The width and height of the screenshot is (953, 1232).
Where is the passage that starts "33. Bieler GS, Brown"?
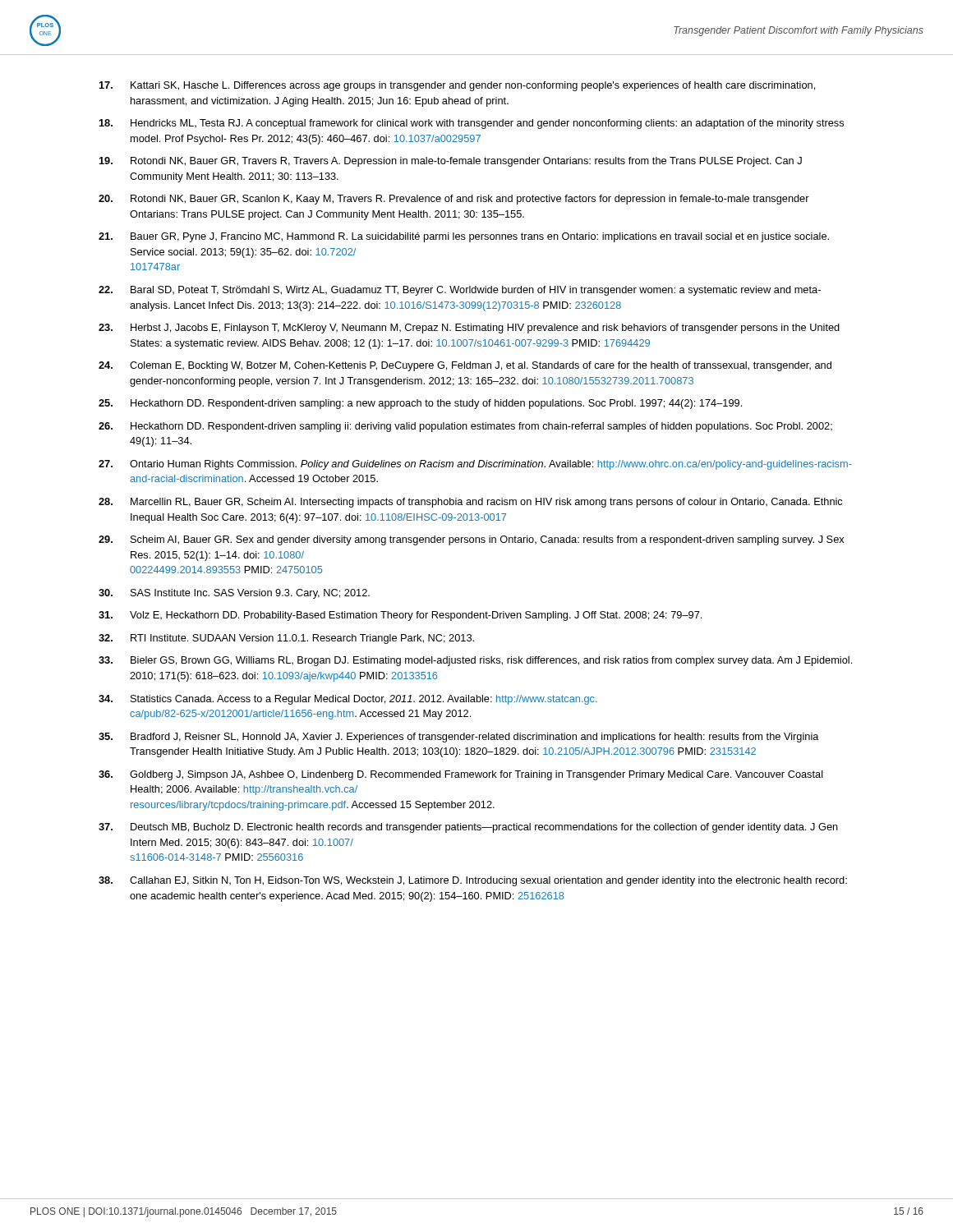coord(476,669)
